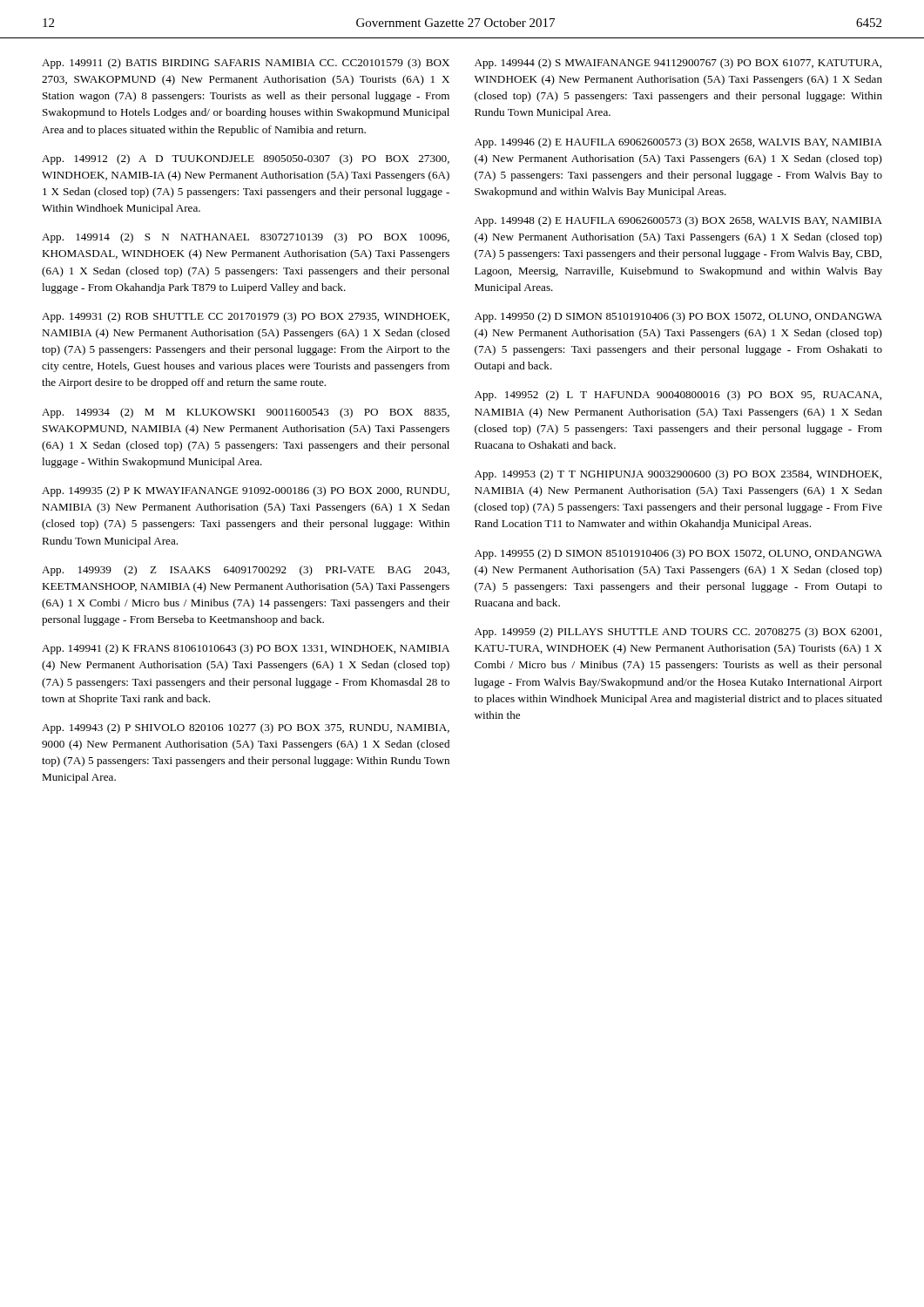Click the passage that begins "App. 149912 (2) A D"

(246, 183)
